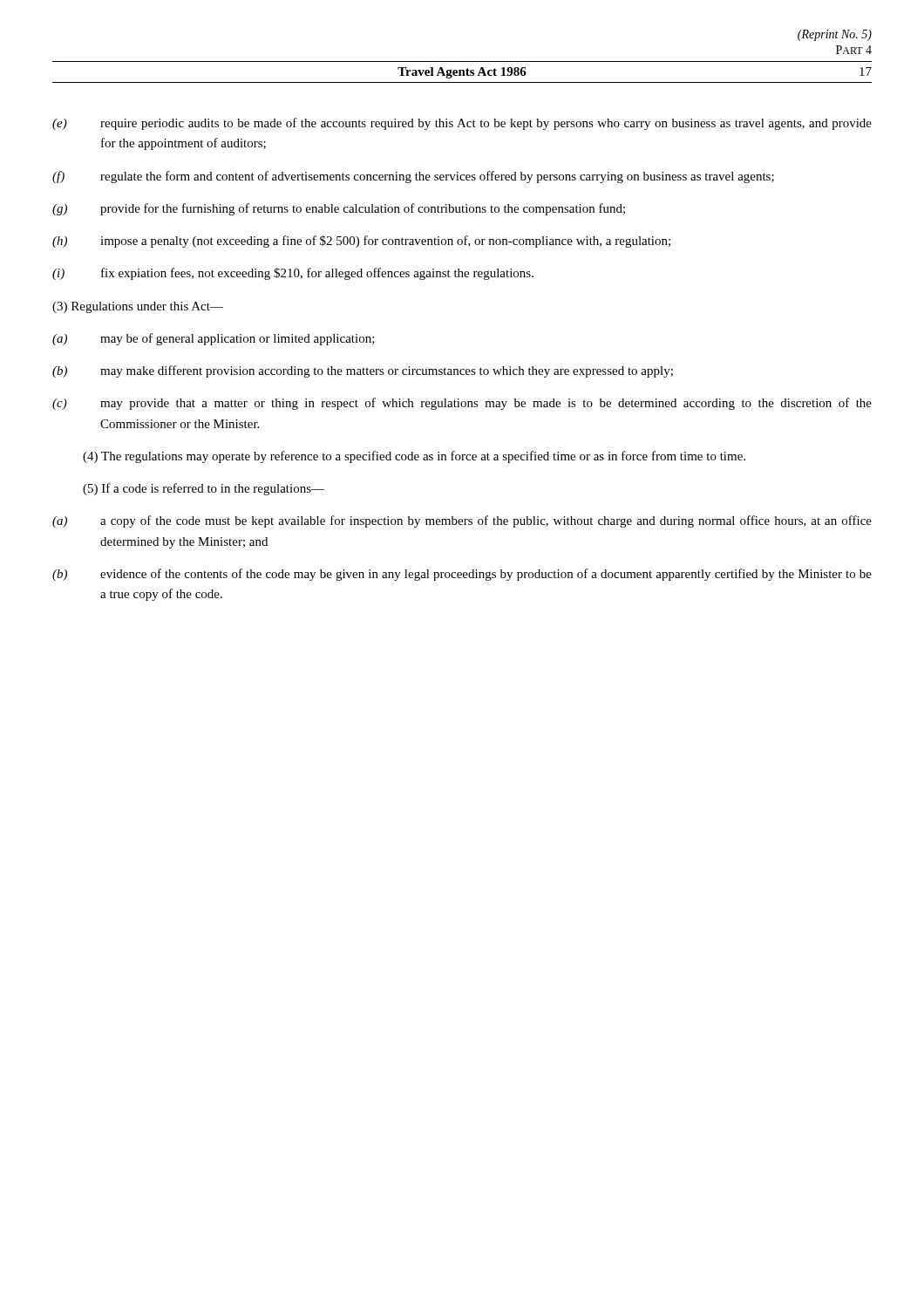Locate the list item with the text "(b) may make different provision according"

point(462,371)
